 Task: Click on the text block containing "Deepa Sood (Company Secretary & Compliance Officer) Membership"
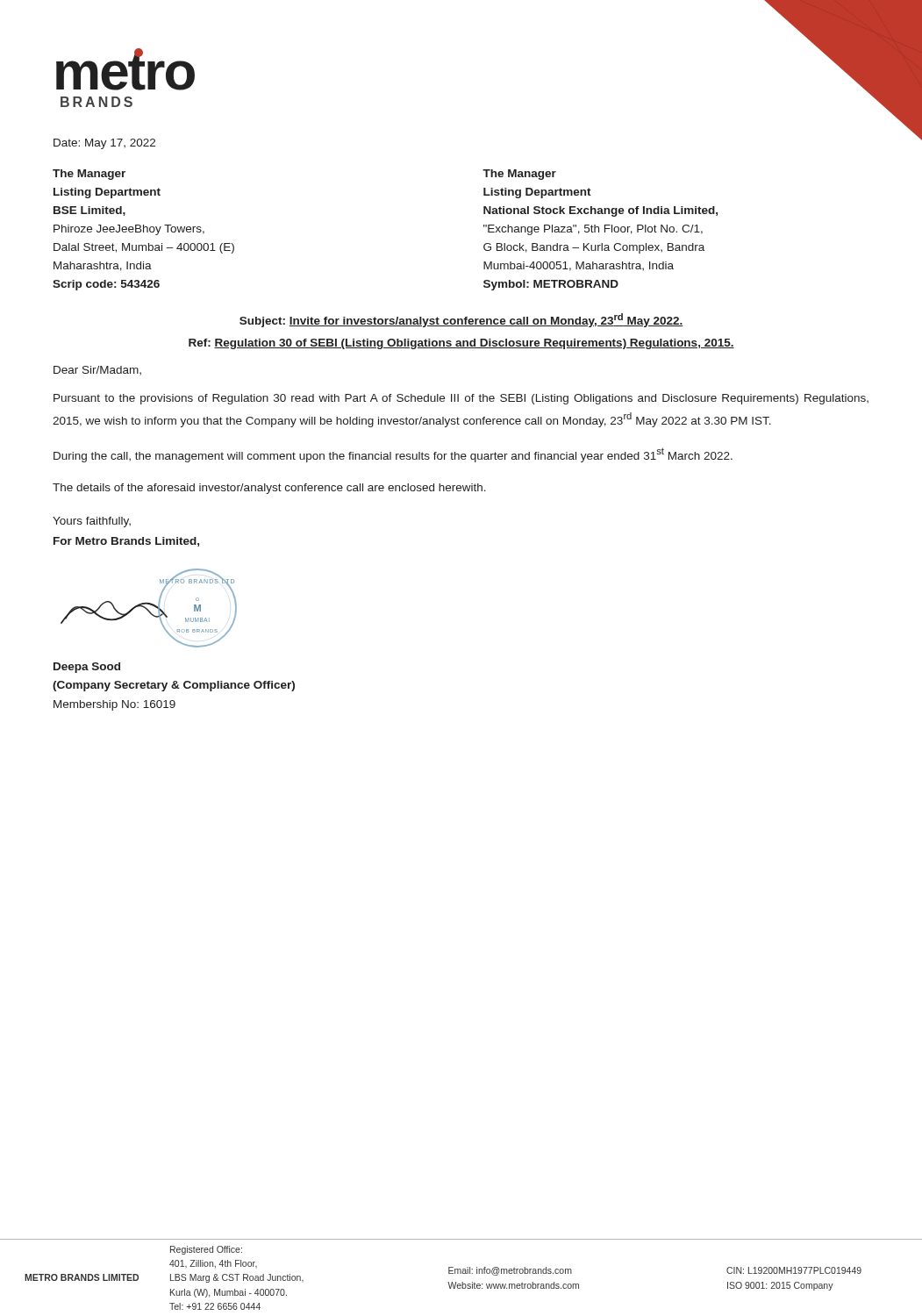[x=174, y=685]
